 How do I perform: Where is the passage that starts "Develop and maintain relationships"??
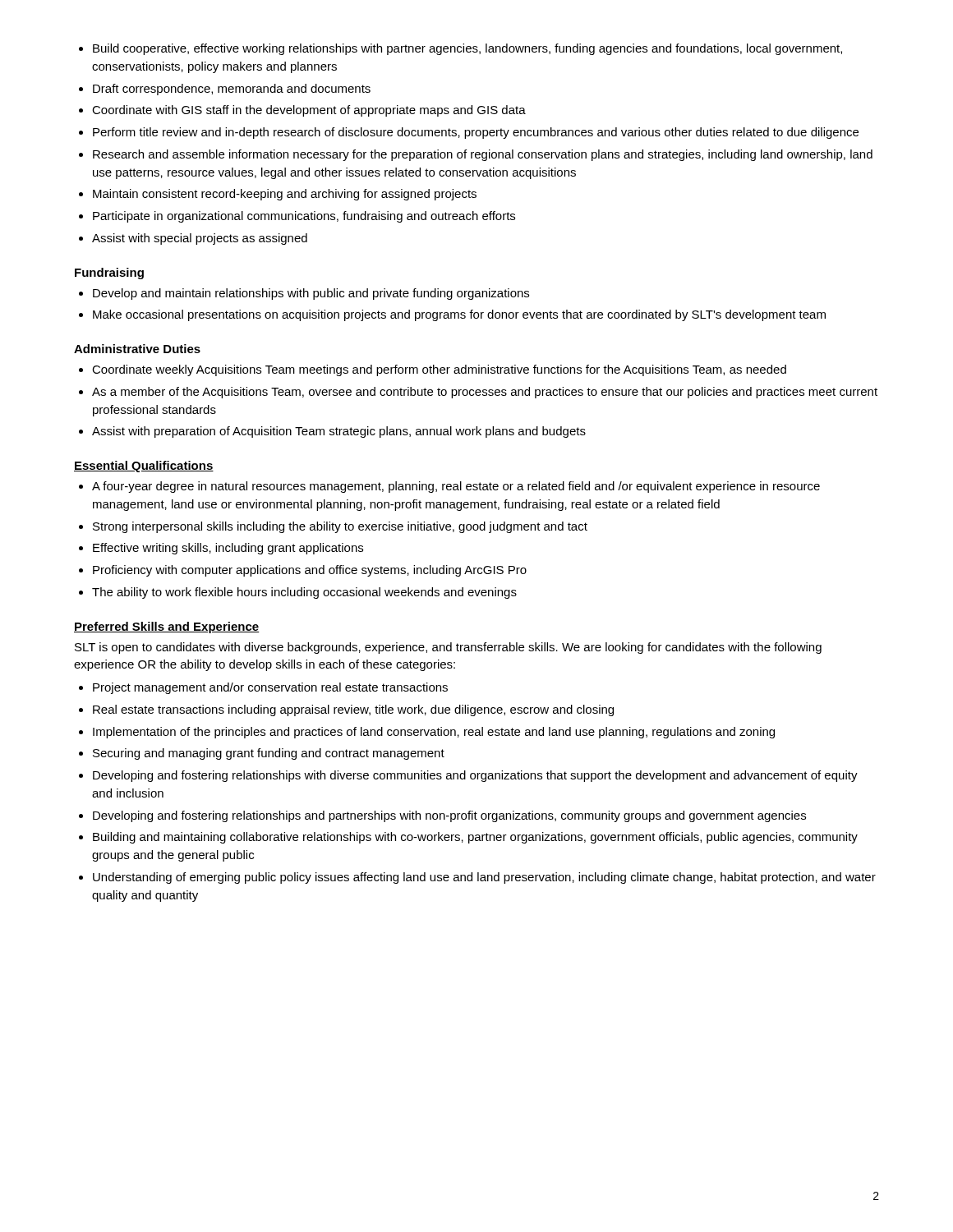pos(476,293)
